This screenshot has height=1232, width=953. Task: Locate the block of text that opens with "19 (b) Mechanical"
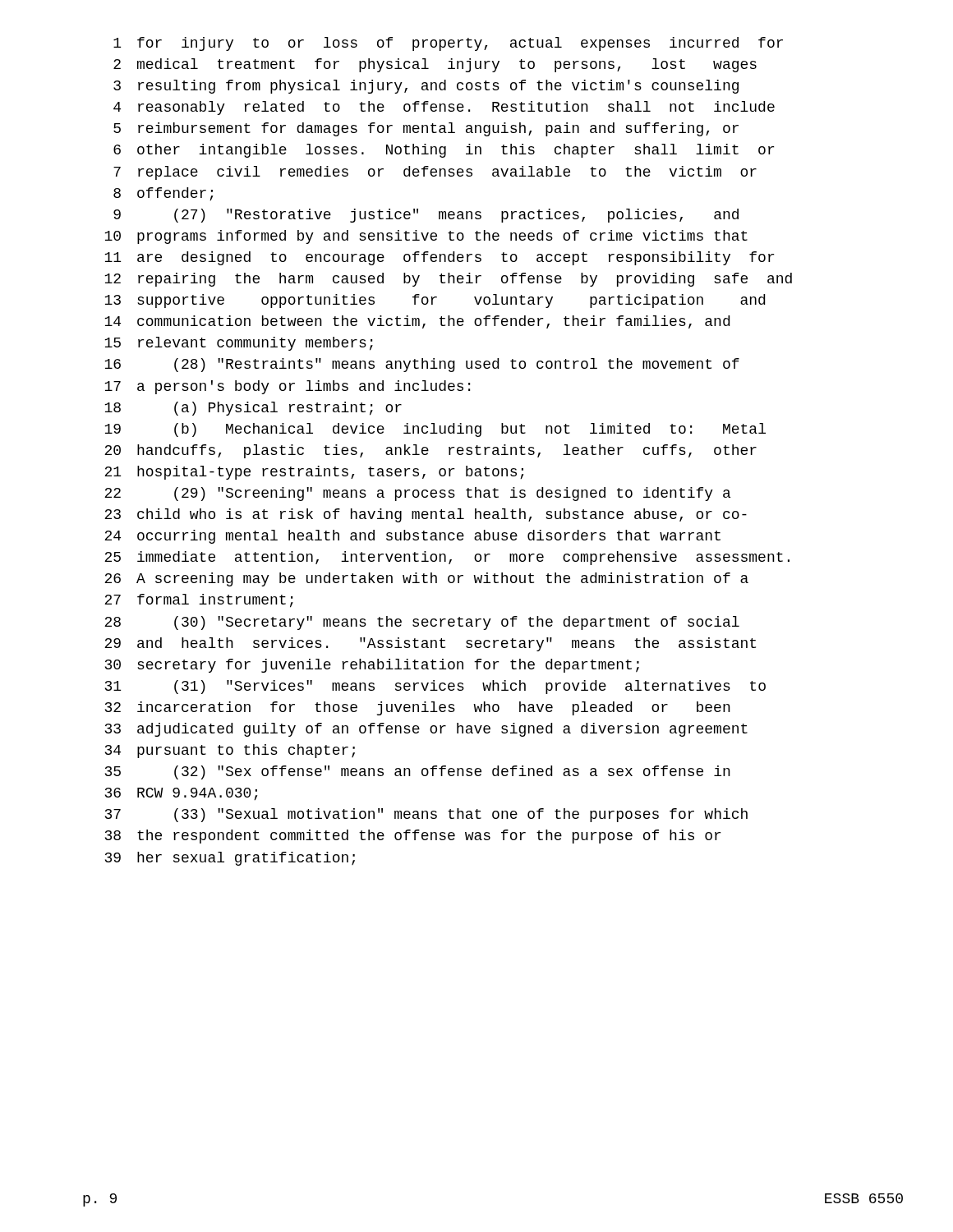click(493, 451)
